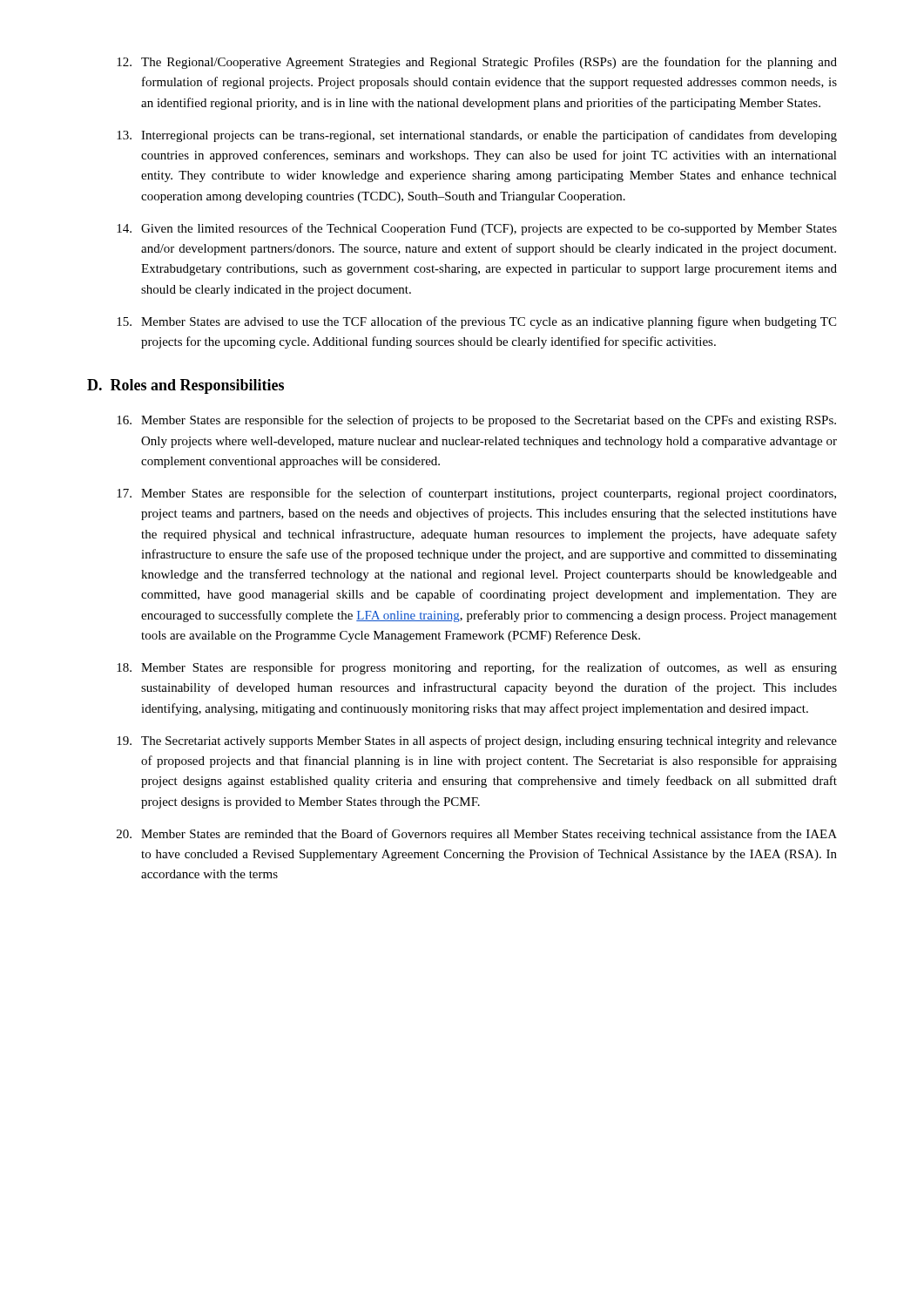The image size is (924, 1307).
Task: Point to the block beginning "12. The Regional/Cooperative Agreement Strategies"
Action: click(462, 83)
